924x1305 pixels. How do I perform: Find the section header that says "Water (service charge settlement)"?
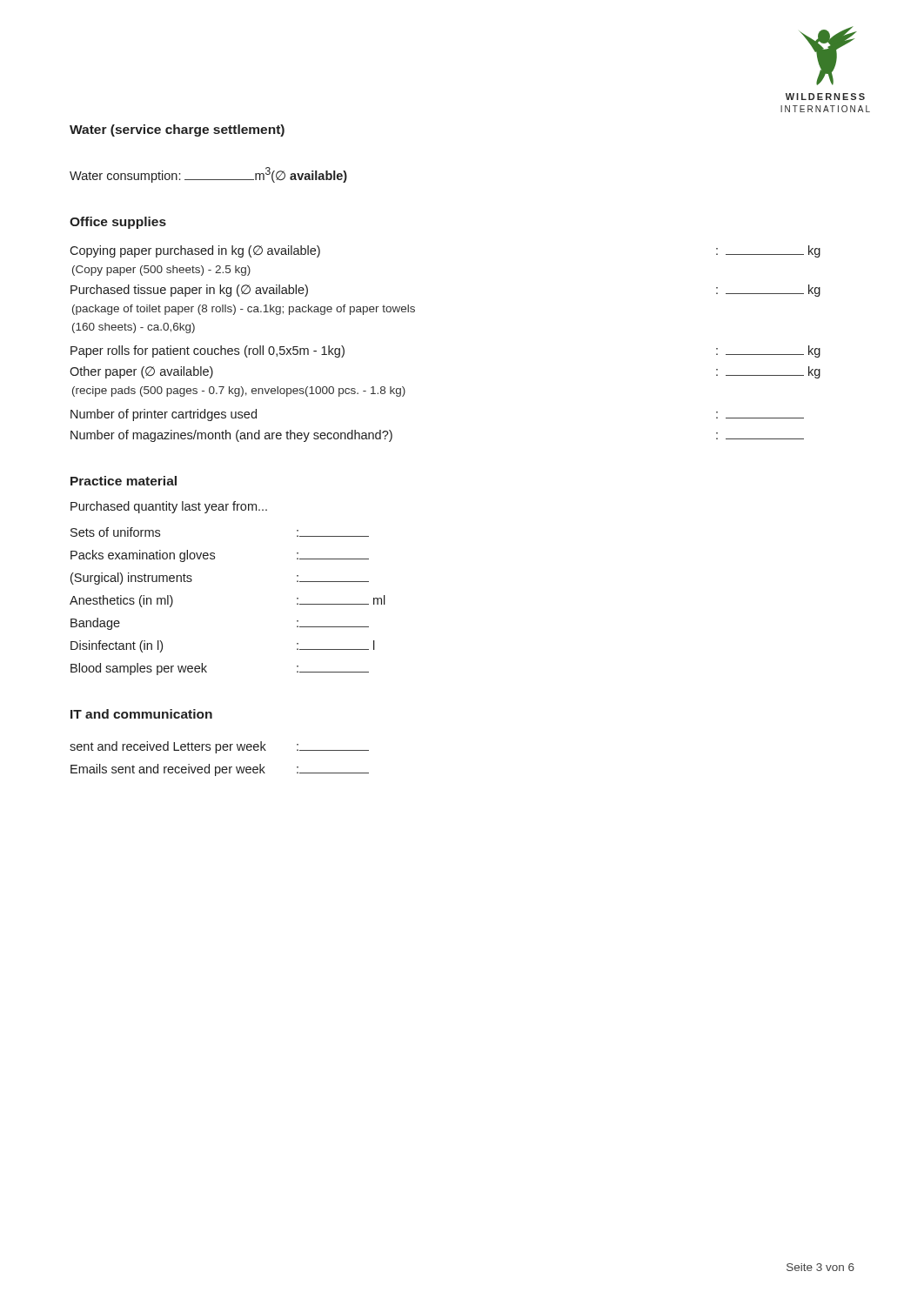pos(177,130)
